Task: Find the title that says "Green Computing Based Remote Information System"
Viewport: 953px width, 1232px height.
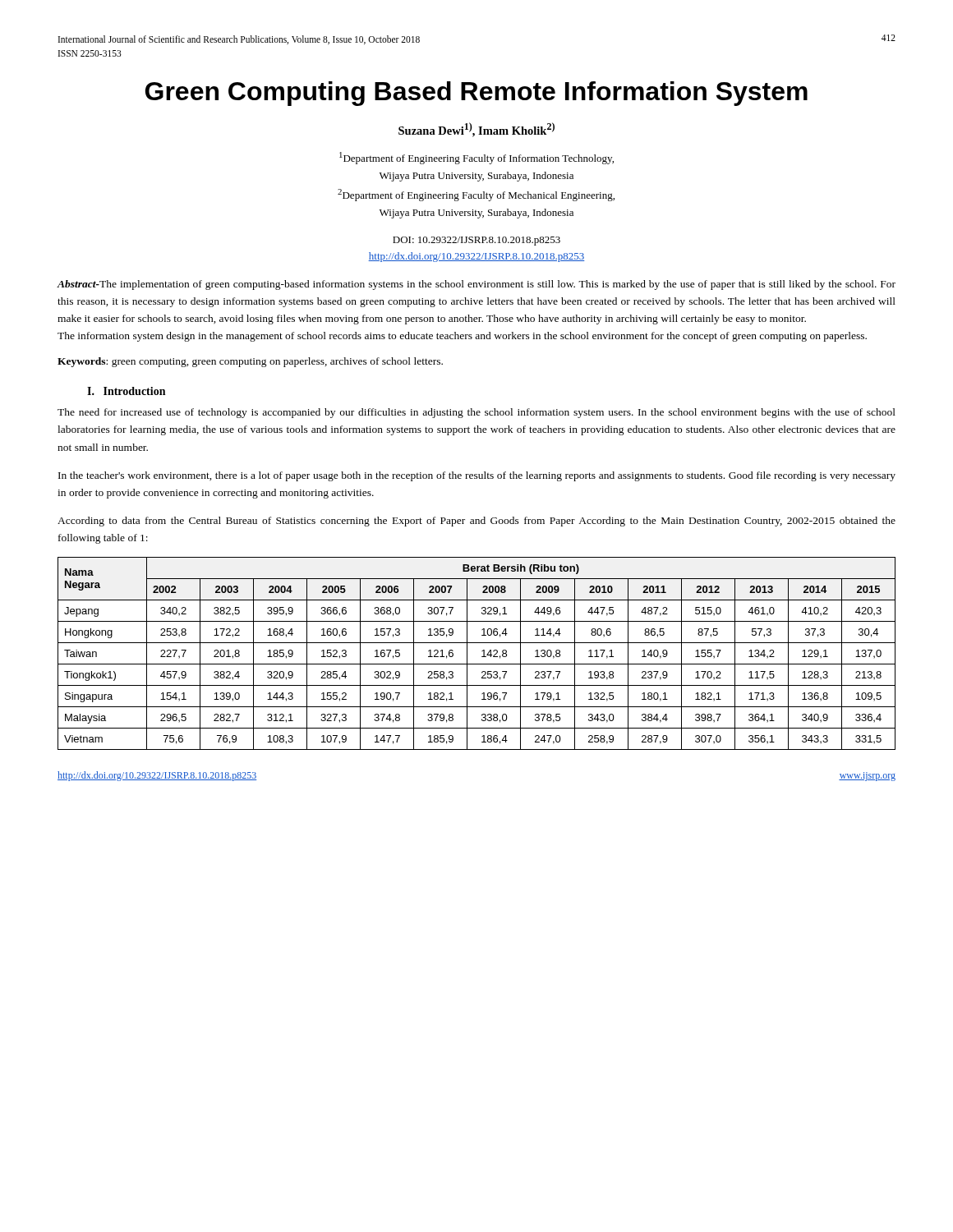Action: pyautogui.click(x=476, y=91)
